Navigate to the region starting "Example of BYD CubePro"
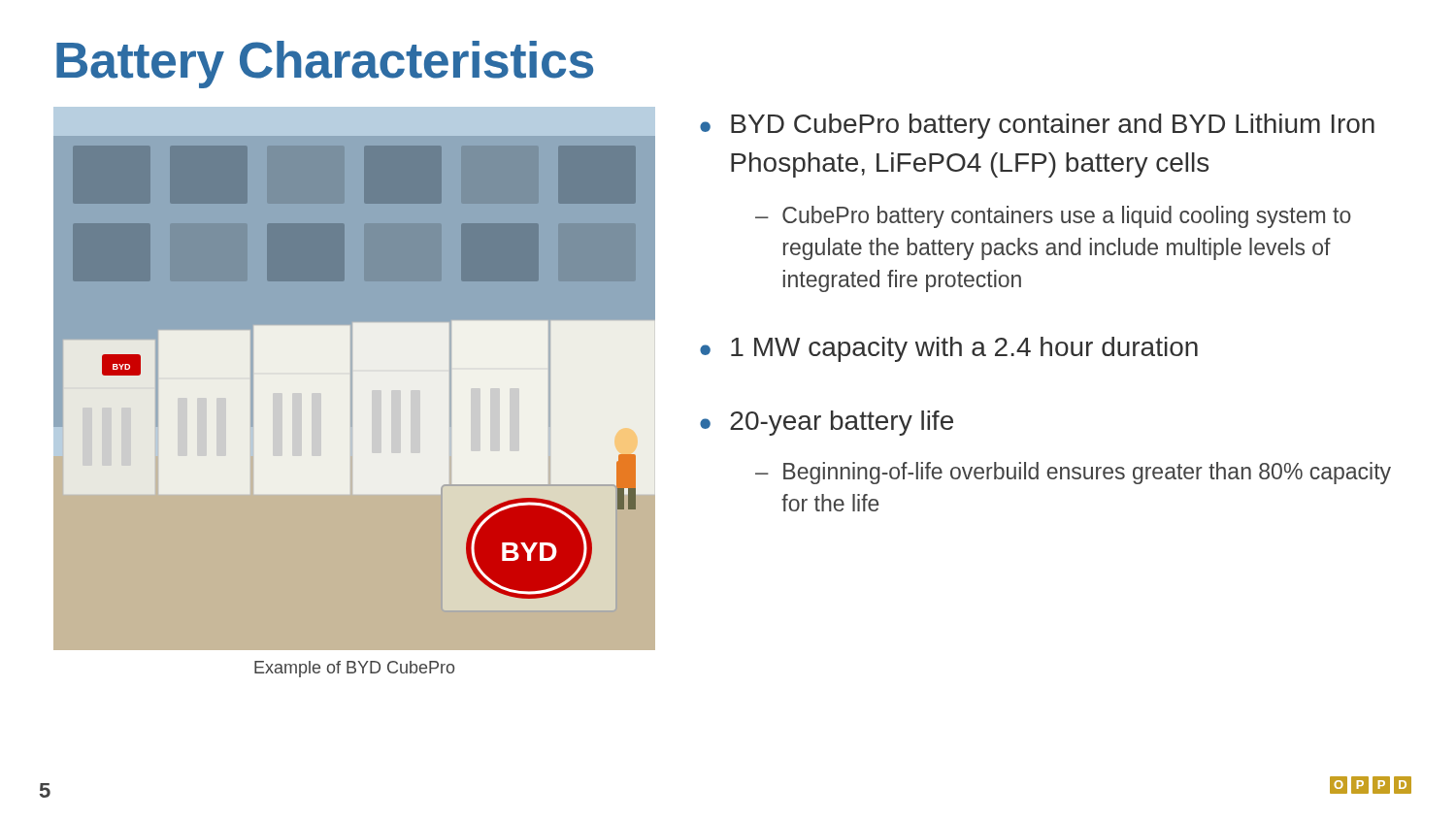 pos(354,668)
